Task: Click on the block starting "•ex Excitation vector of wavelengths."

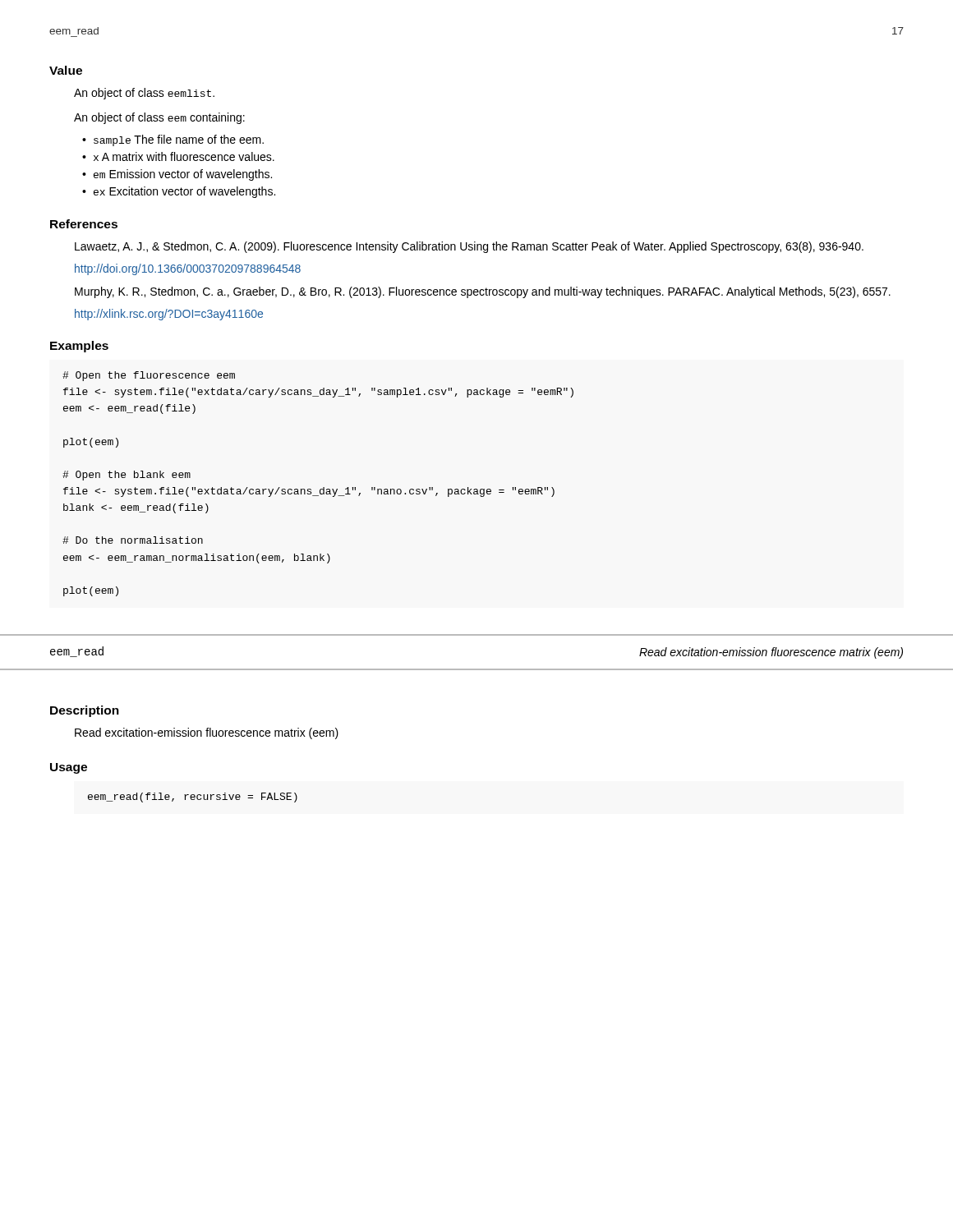Action: coord(179,192)
